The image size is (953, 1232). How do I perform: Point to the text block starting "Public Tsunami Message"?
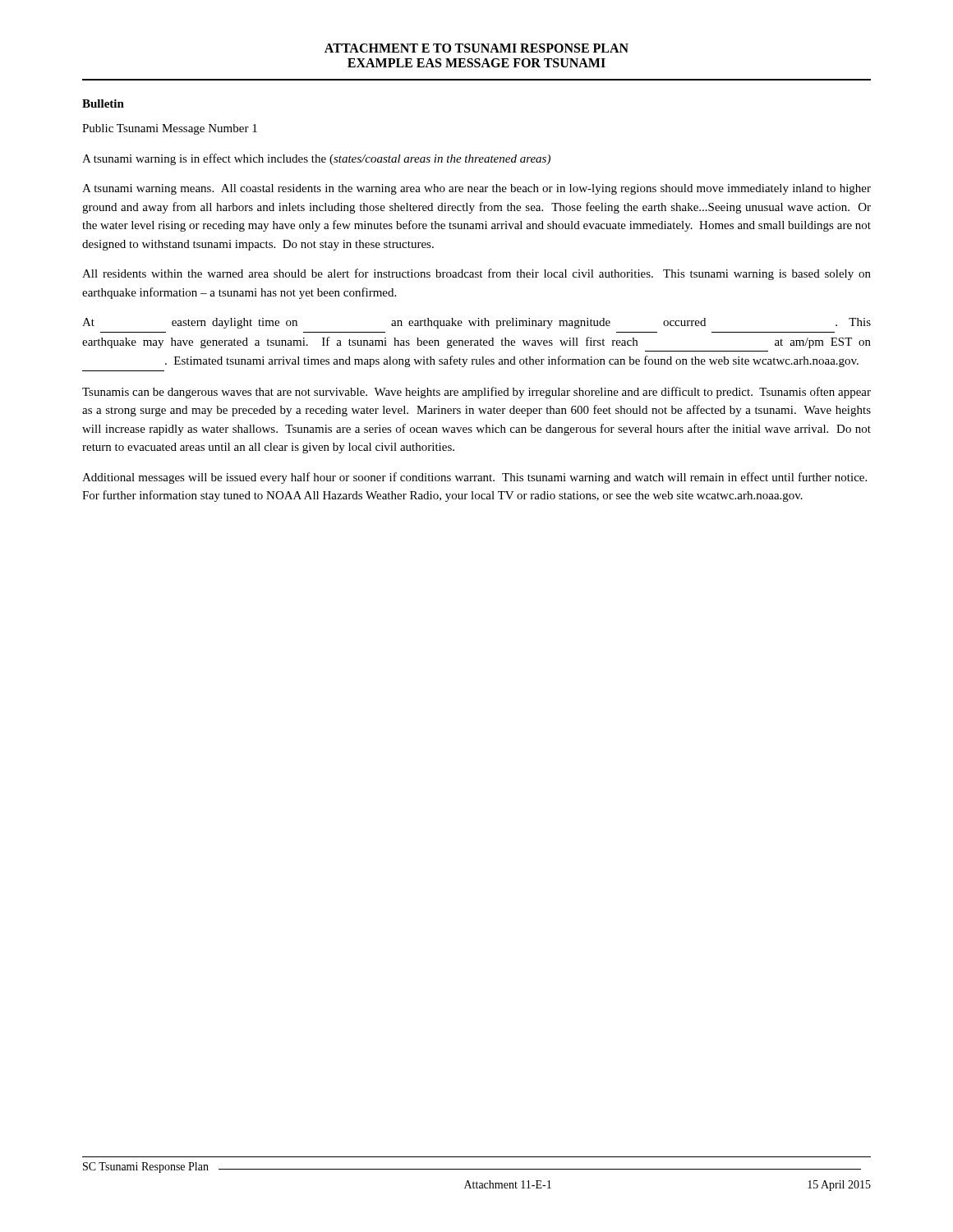[x=170, y=128]
